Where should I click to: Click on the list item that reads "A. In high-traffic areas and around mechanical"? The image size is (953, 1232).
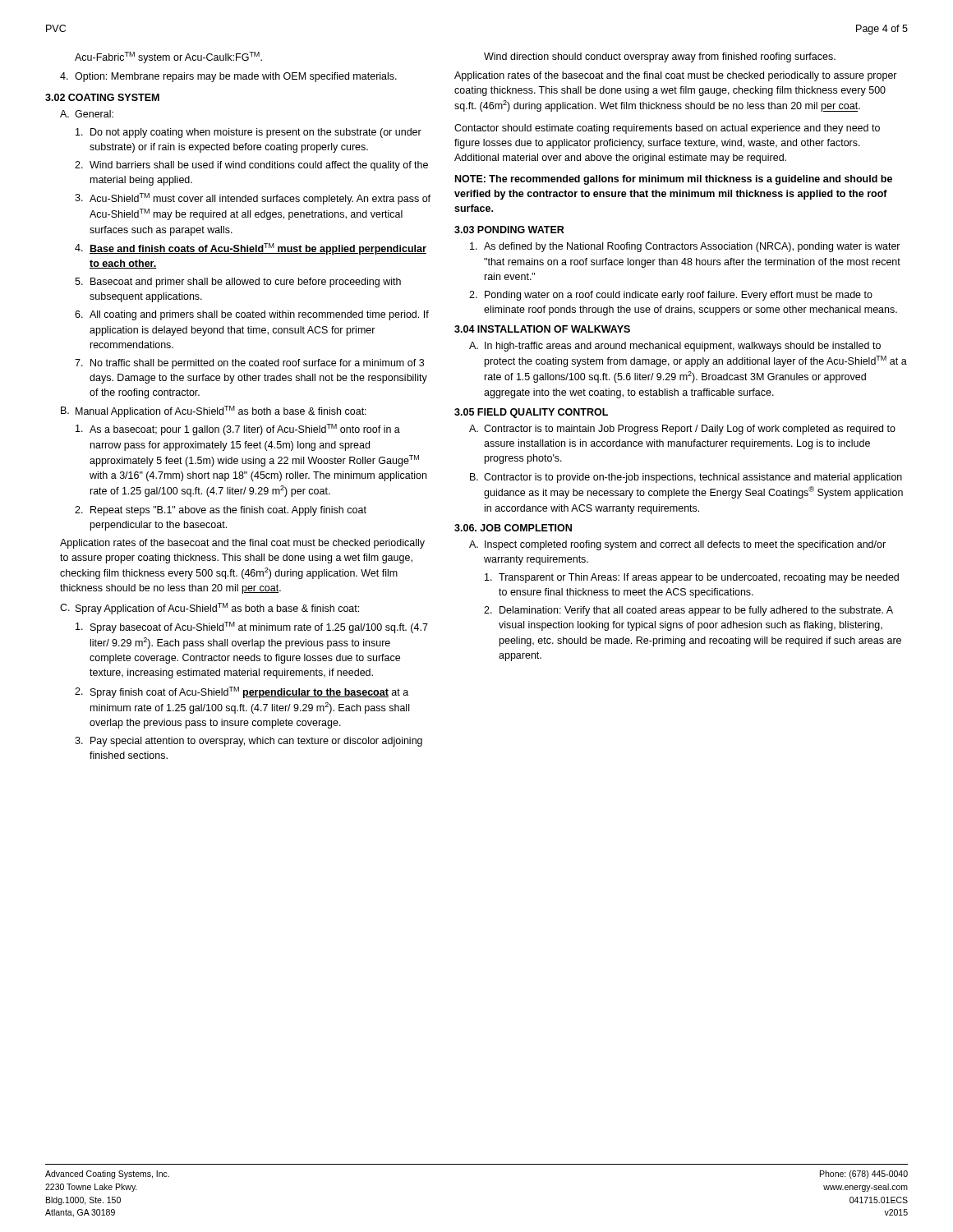tap(688, 369)
